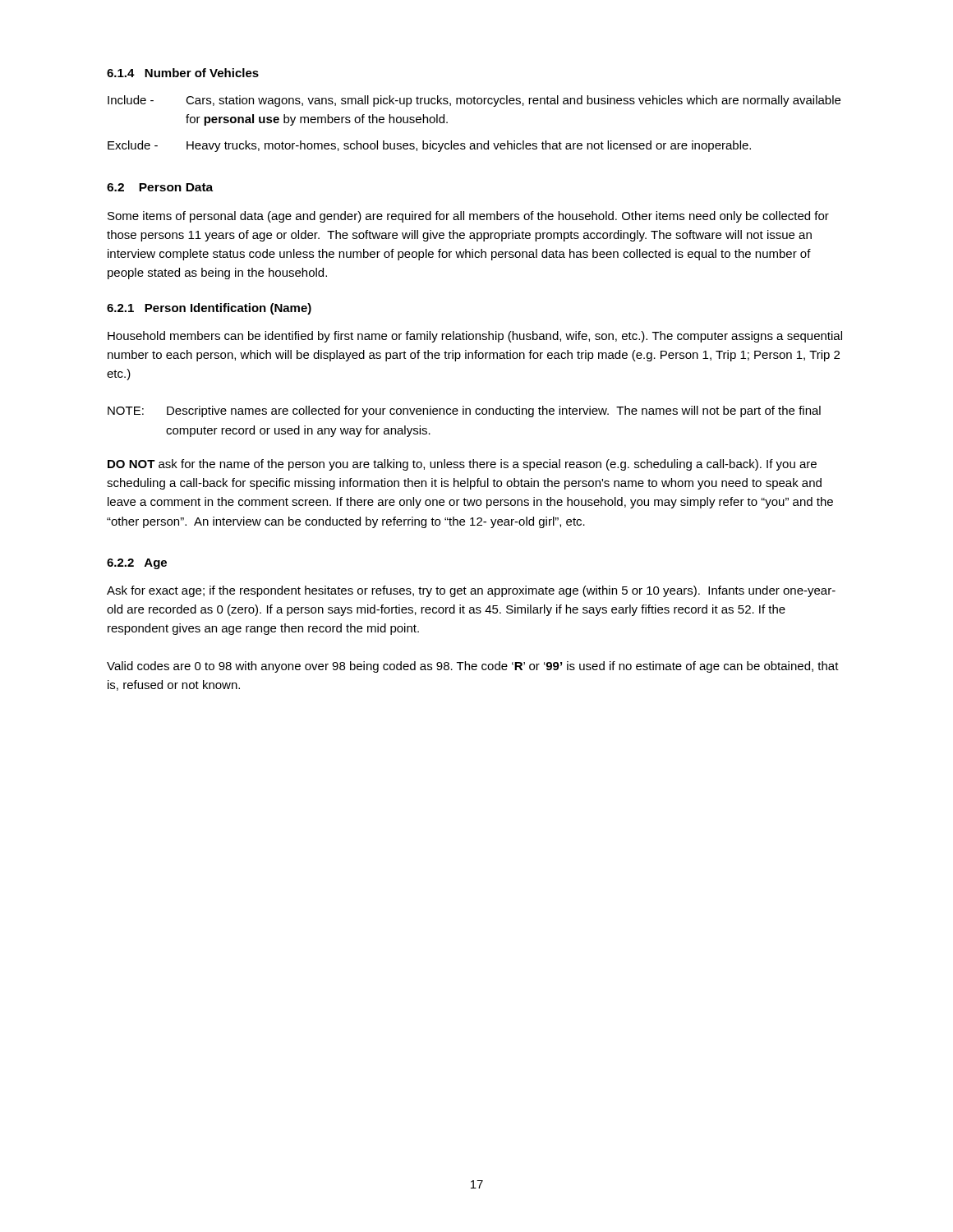Navigate to the text block starting "6.1.4 Number of Vehicles"

tap(183, 73)
